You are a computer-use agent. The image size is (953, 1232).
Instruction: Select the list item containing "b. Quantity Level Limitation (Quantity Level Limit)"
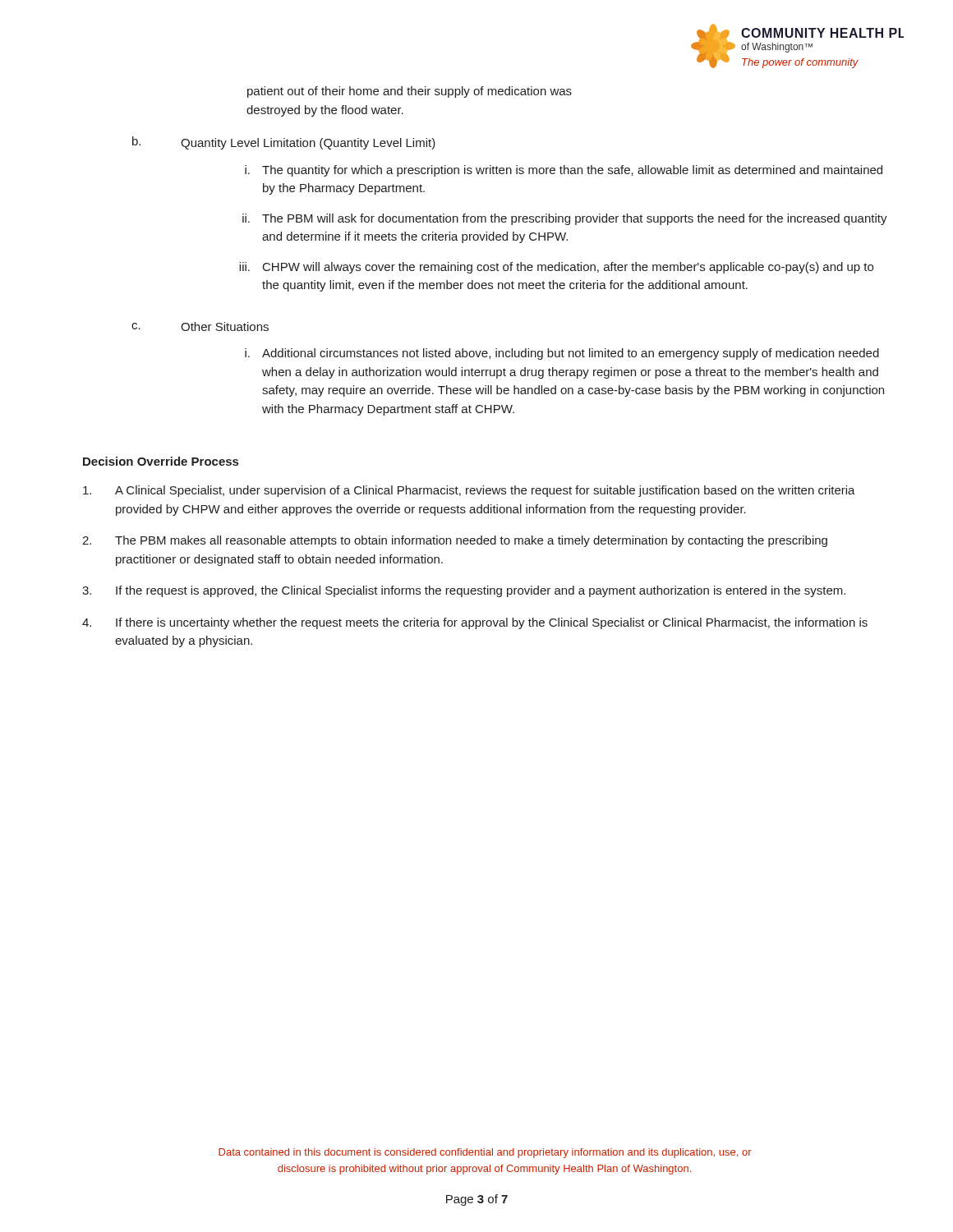click(509, 220)
